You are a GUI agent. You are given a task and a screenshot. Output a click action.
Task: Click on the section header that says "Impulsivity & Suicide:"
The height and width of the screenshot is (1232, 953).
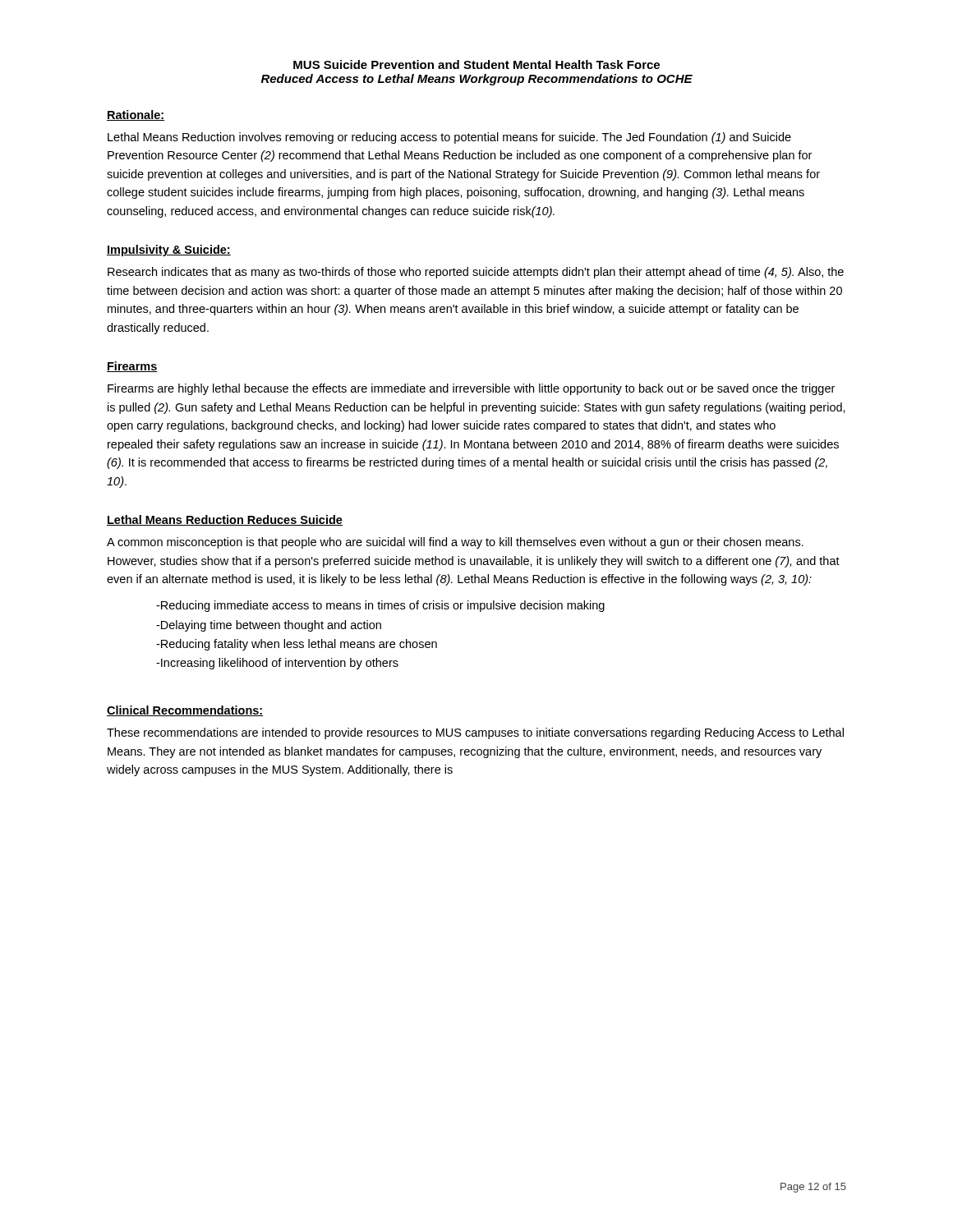click(x=169, y=250)
